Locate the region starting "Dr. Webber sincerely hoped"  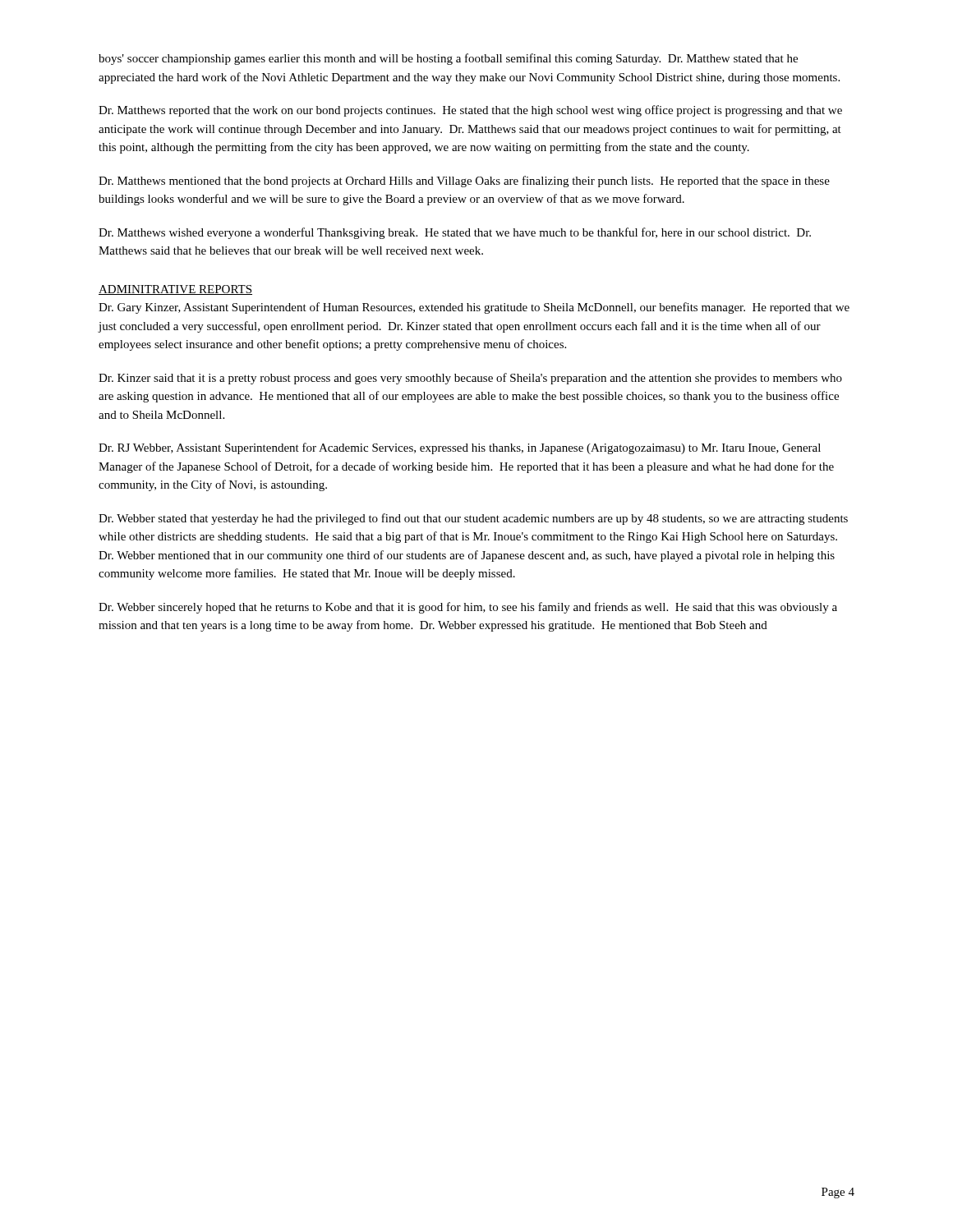[x=468, y=616]
